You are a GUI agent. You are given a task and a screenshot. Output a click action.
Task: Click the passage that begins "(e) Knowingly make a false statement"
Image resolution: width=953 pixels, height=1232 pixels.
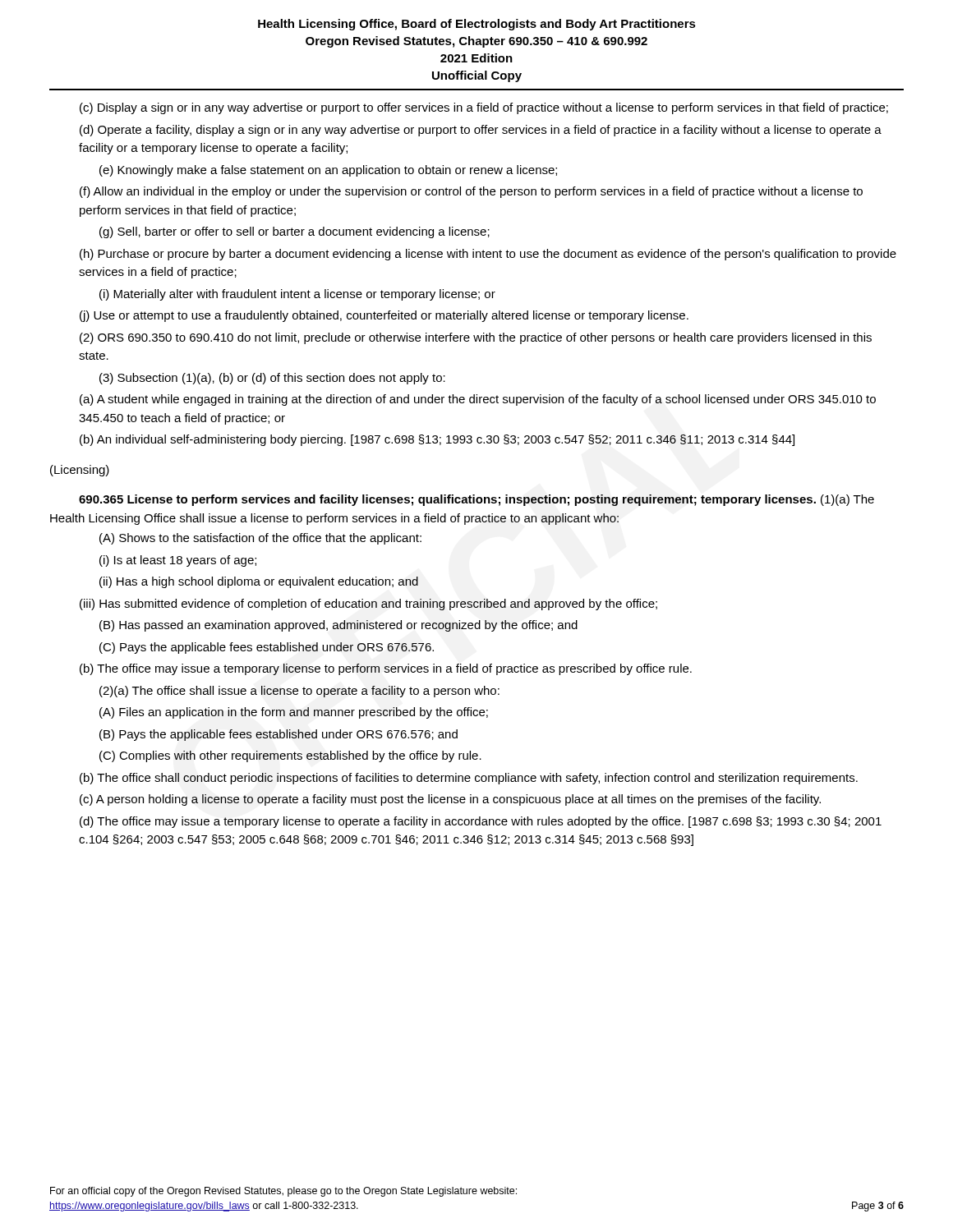point(328,169)
